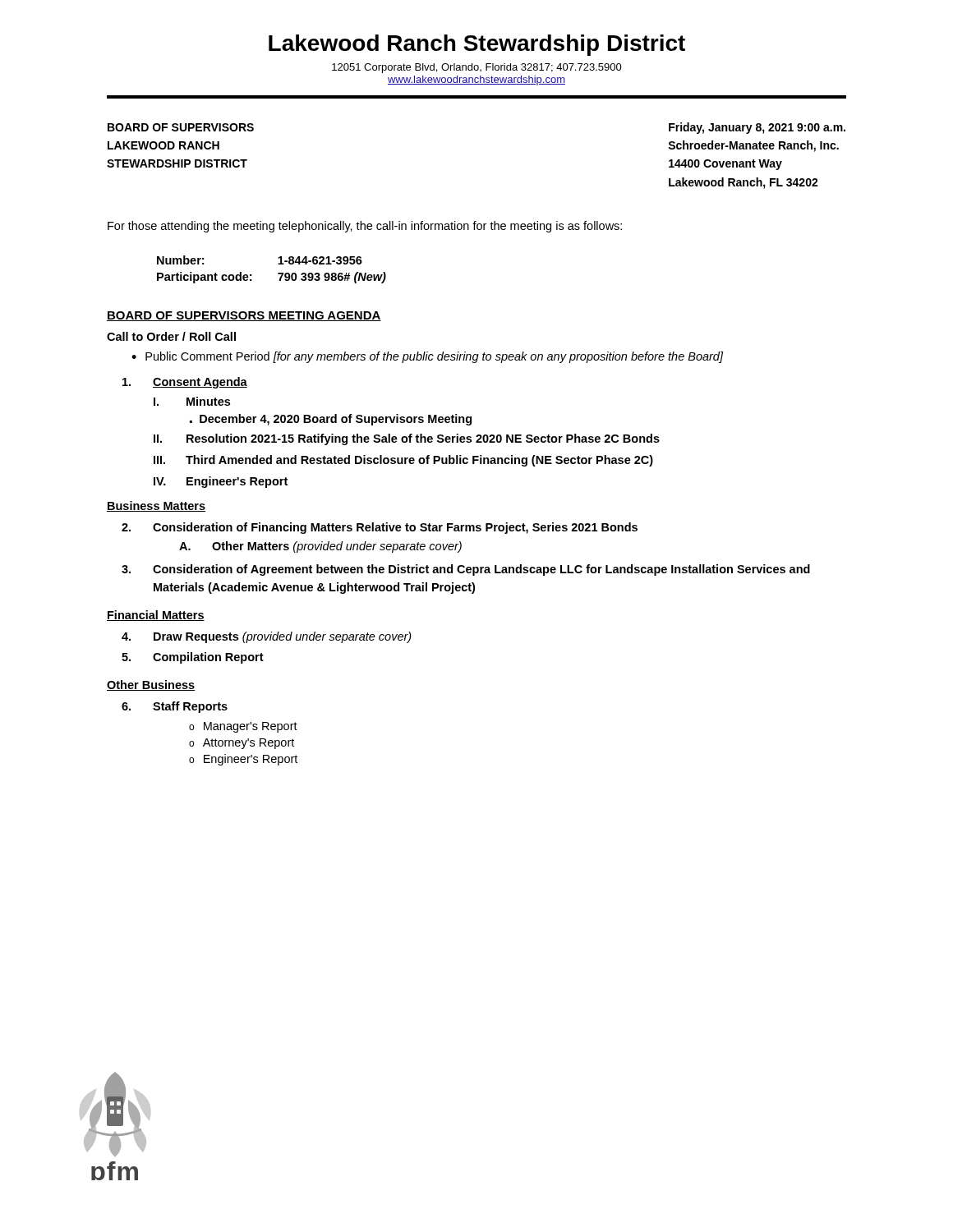Where does it say "Financial Matters"?
953x1232 pixels.
[x=155, y=615]
